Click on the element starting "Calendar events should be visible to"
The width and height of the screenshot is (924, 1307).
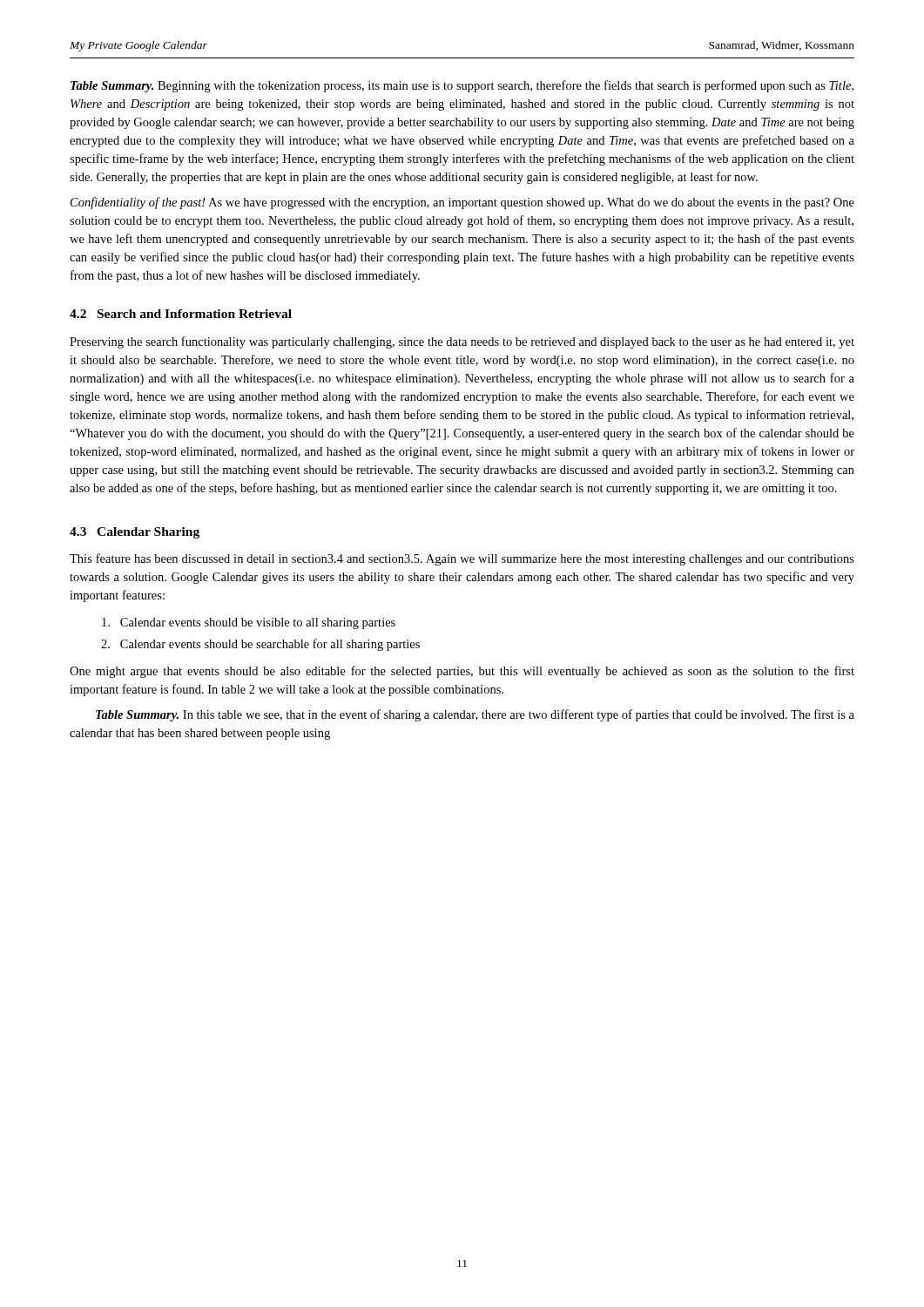[248, 622]
